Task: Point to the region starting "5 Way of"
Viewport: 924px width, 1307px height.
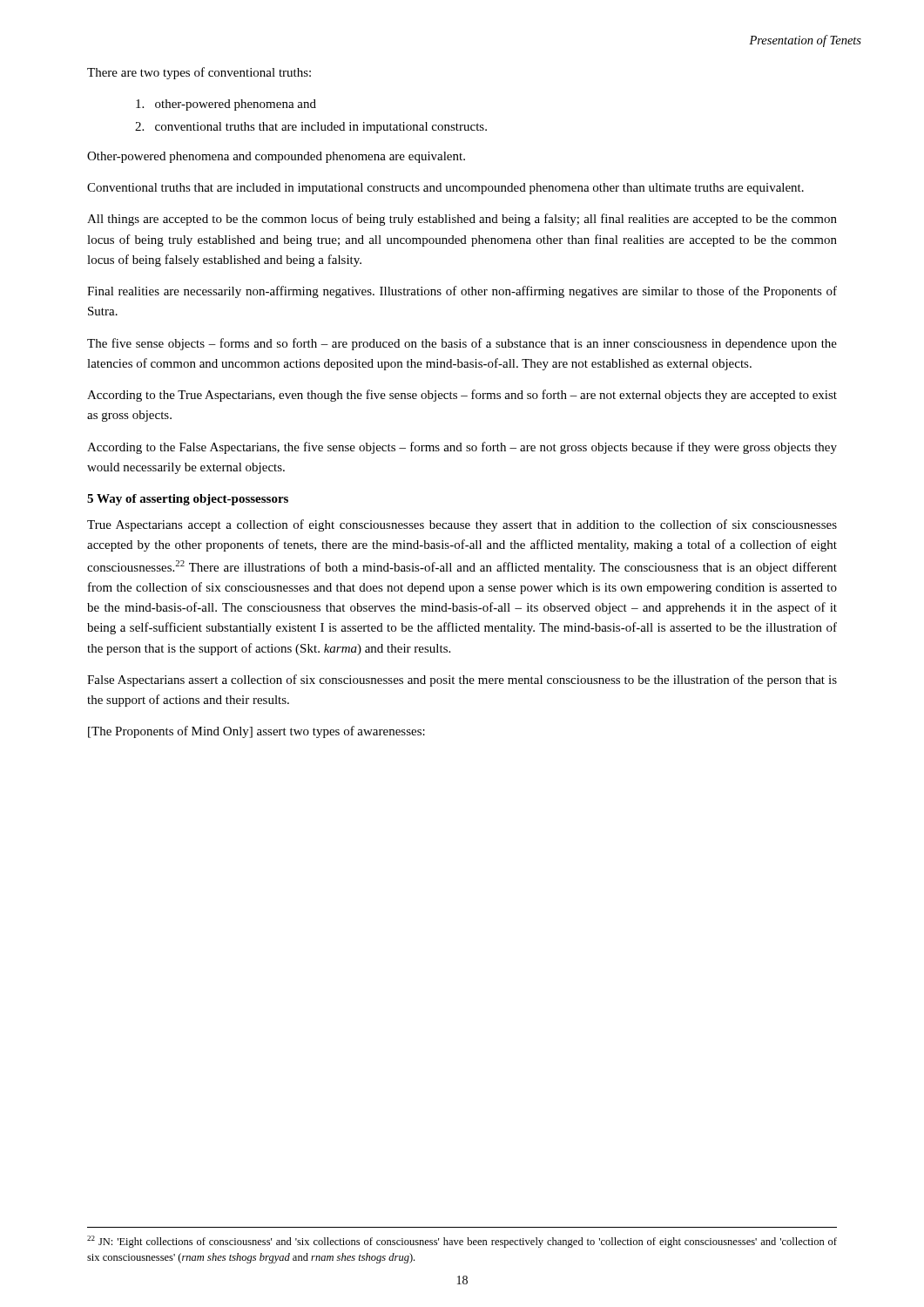Action: [x=188, y=498]
